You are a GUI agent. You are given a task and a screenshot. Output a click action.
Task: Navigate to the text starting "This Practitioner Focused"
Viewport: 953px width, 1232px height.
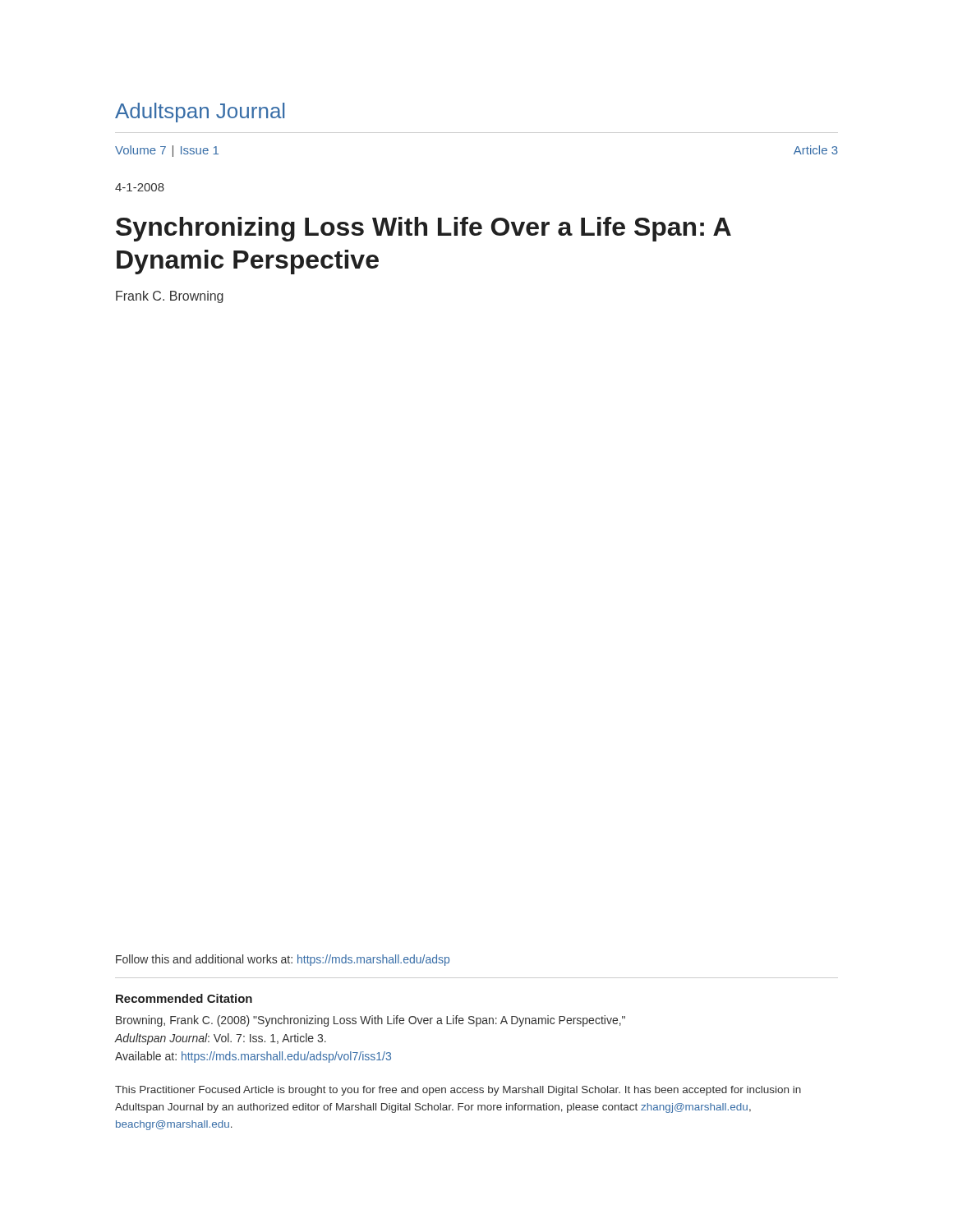coord(476,1108)
